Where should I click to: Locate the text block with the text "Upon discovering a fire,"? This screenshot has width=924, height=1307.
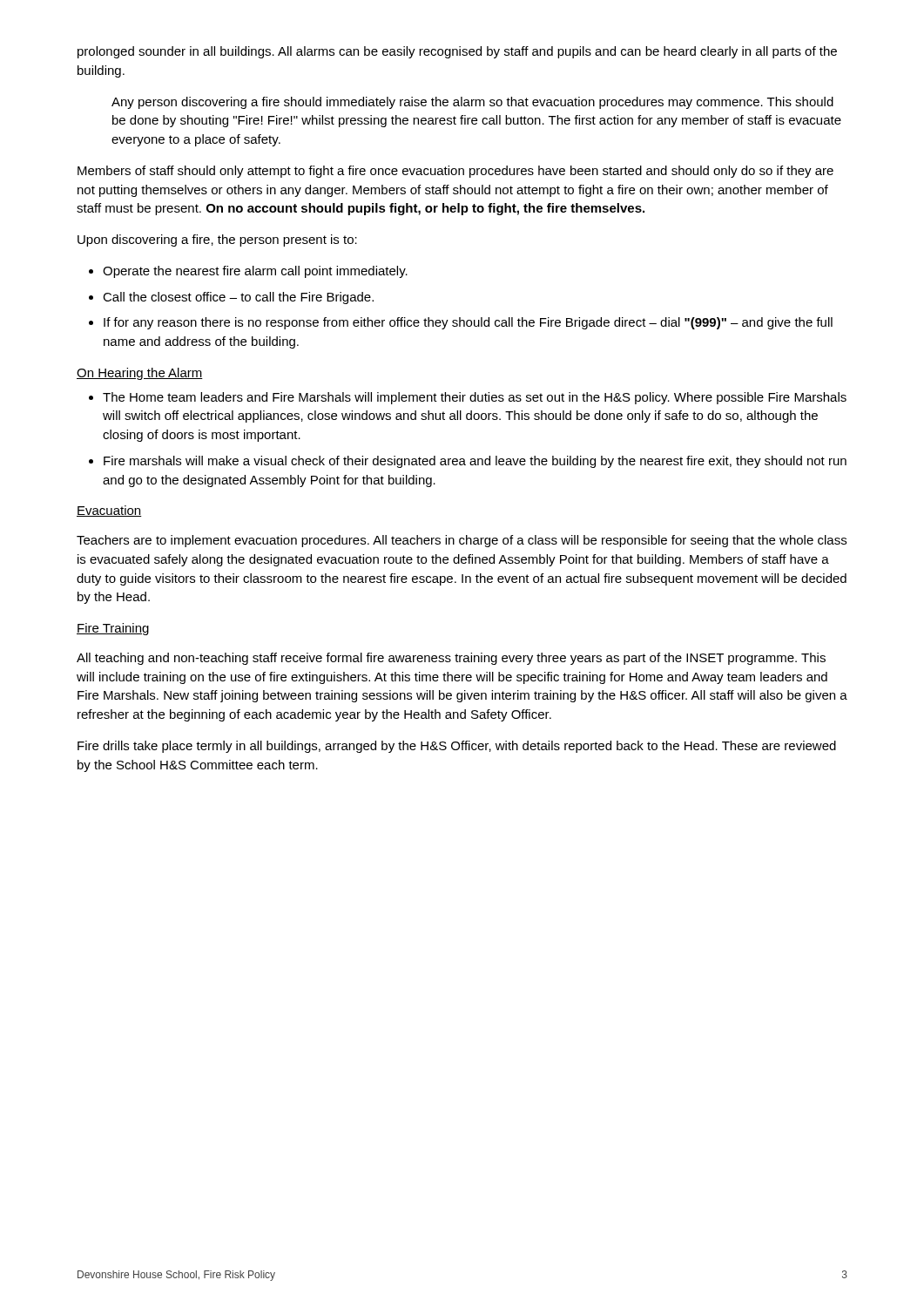coord(217,239)
